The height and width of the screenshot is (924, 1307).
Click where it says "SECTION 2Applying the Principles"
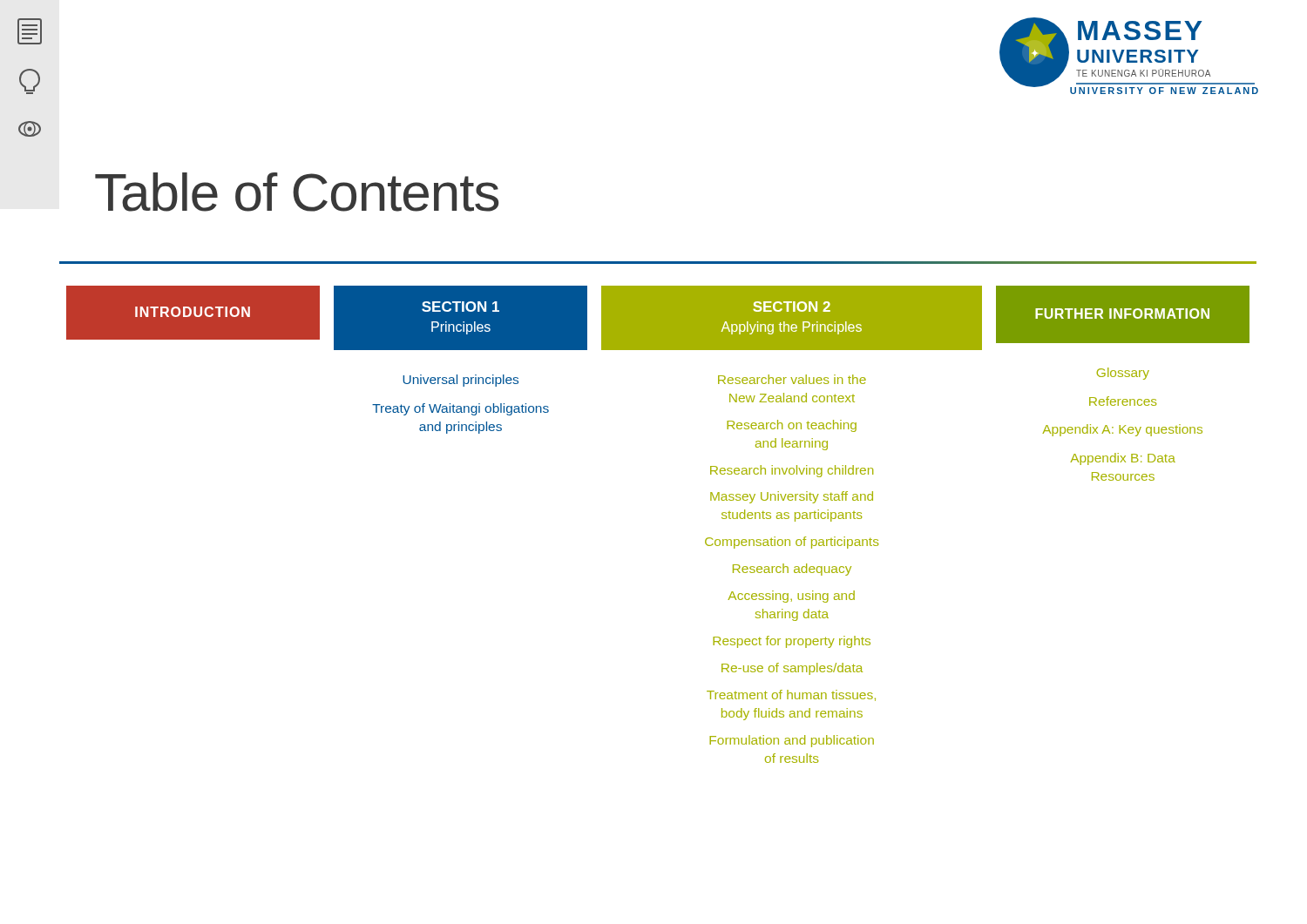pos(792,317)
